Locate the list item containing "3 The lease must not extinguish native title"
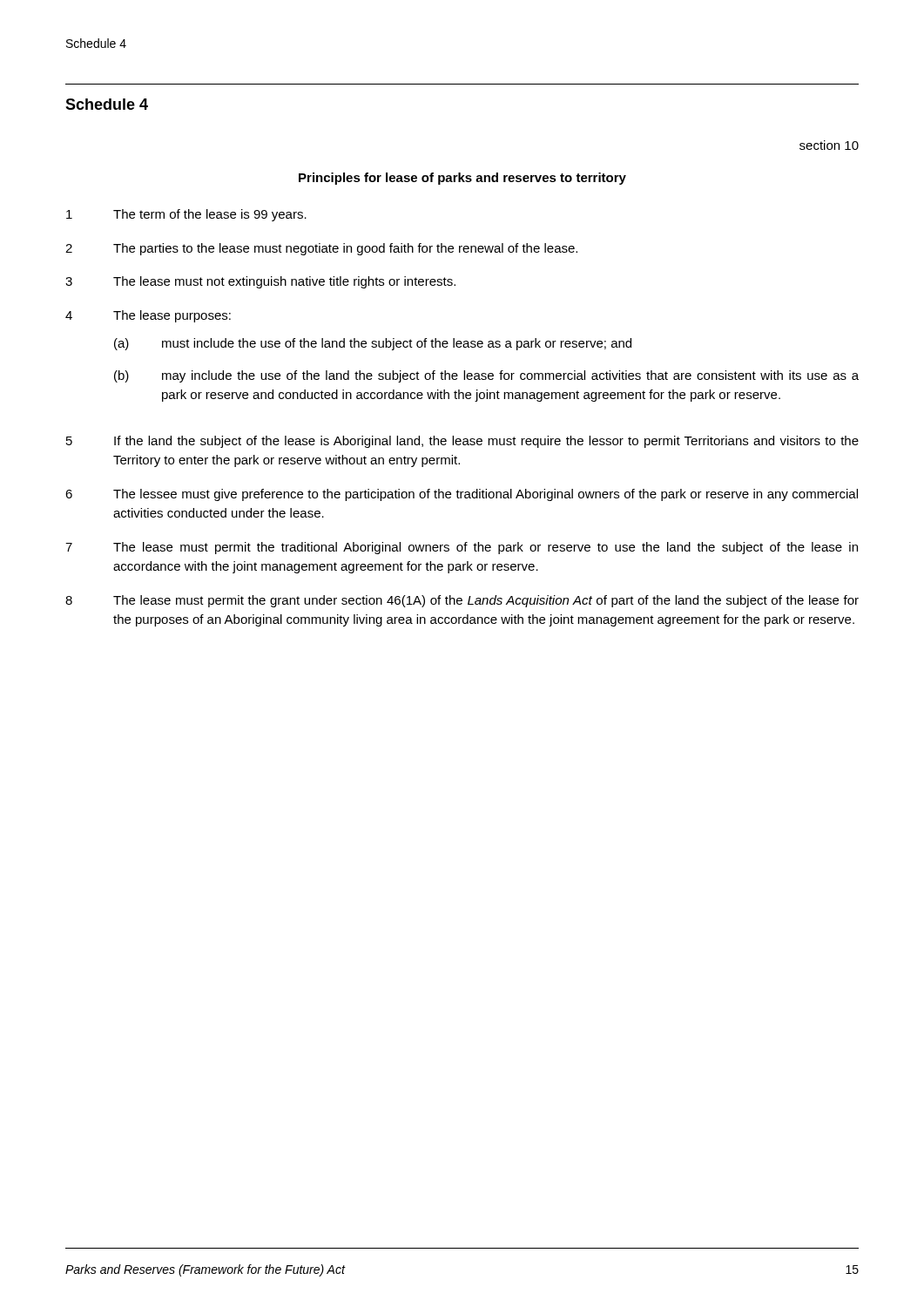 [x=462, y=282]
